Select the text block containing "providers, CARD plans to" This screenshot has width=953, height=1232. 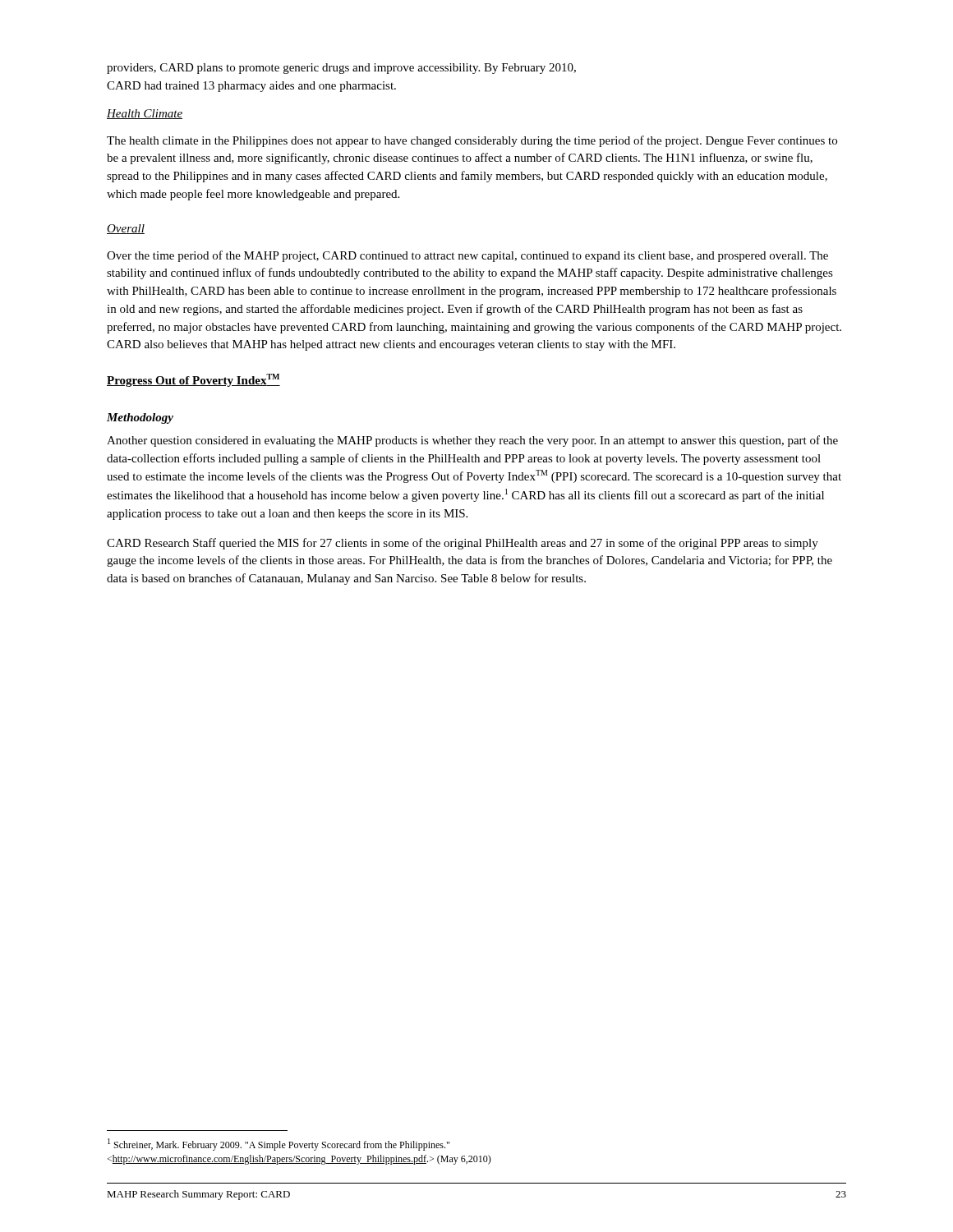(x=476, y=77)
